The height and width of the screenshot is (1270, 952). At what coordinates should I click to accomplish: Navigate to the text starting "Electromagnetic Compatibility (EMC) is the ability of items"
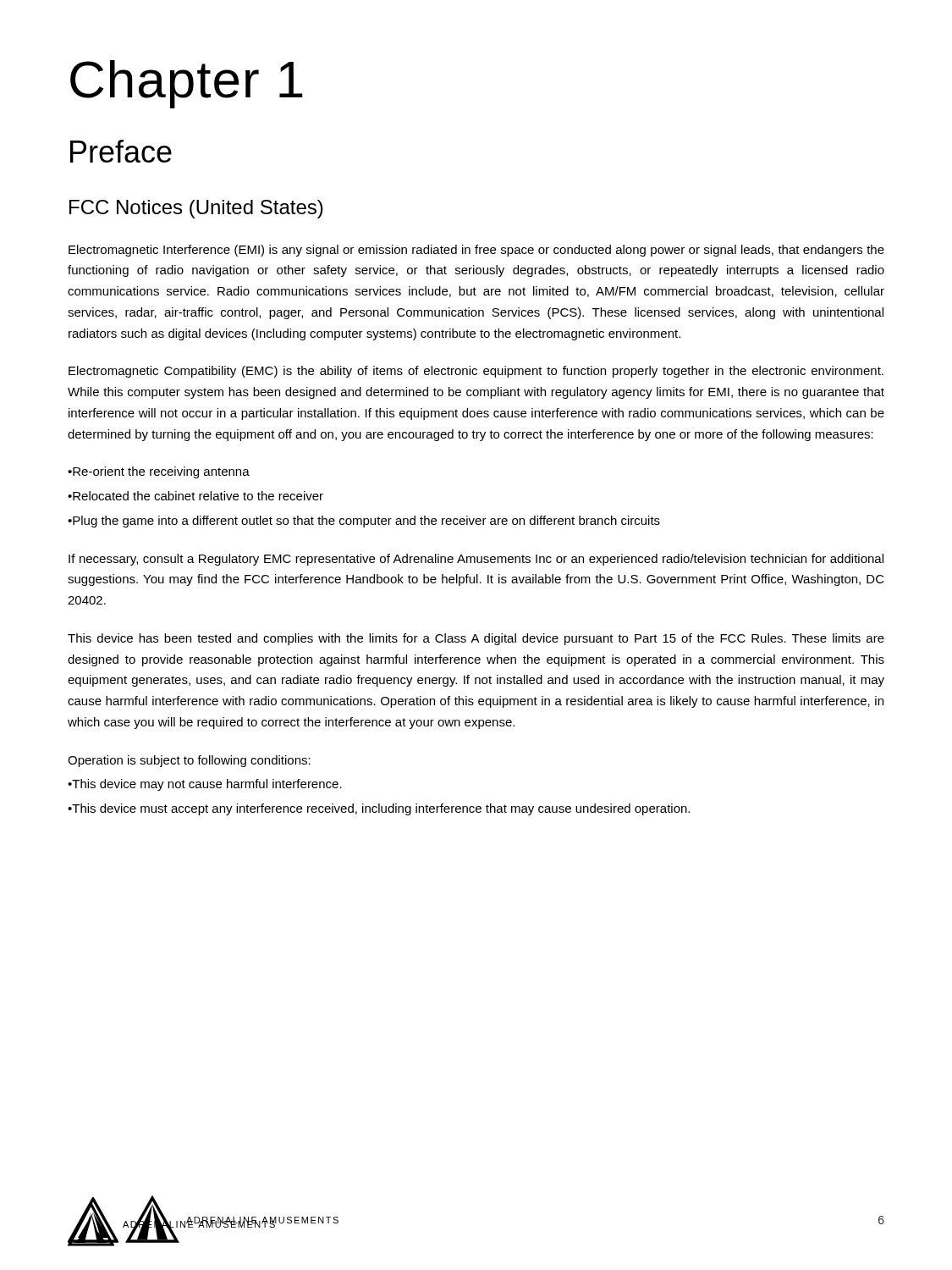[x=476, y=403]
